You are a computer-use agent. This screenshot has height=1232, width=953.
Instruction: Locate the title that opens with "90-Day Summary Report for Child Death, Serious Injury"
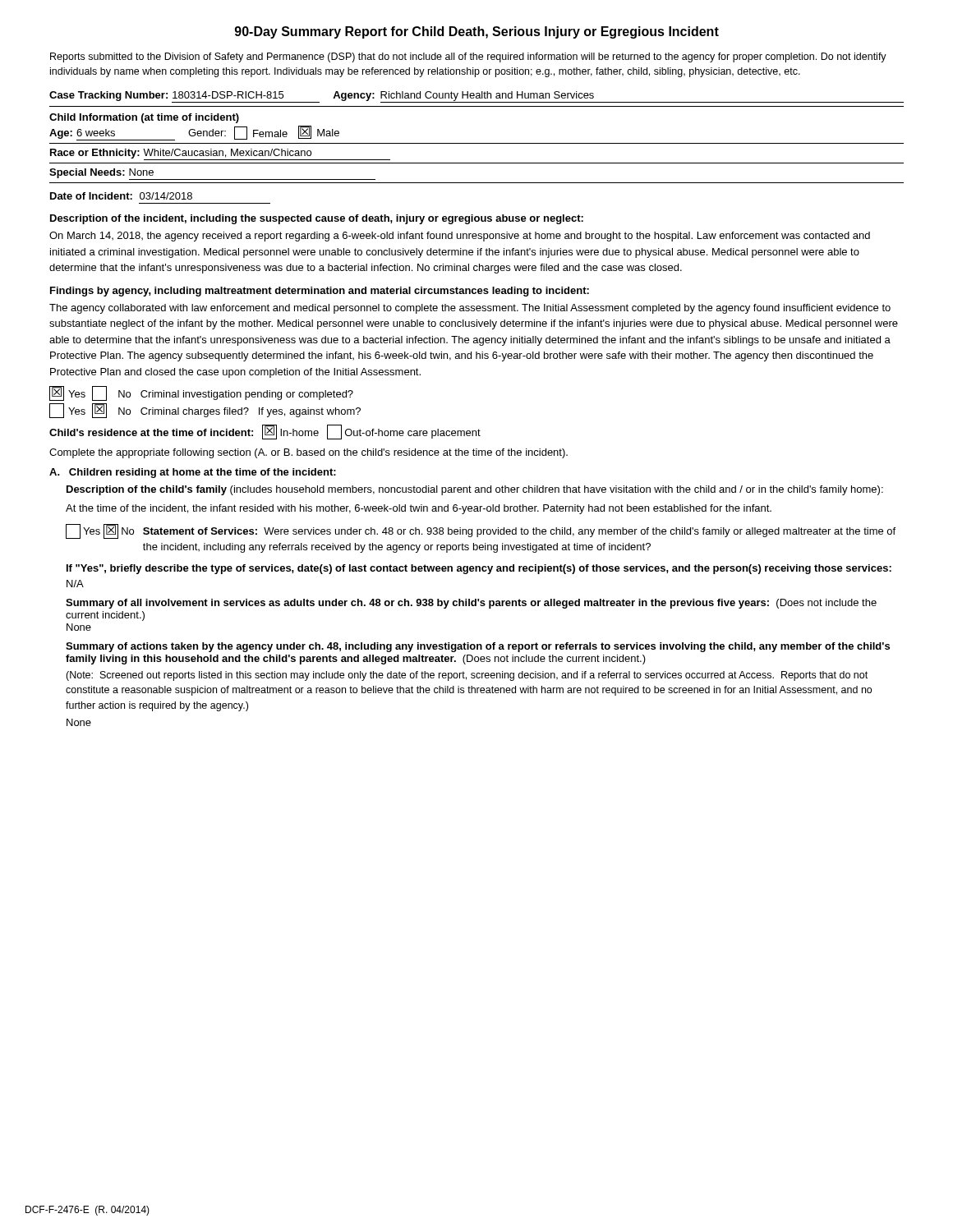coord(476,32)
